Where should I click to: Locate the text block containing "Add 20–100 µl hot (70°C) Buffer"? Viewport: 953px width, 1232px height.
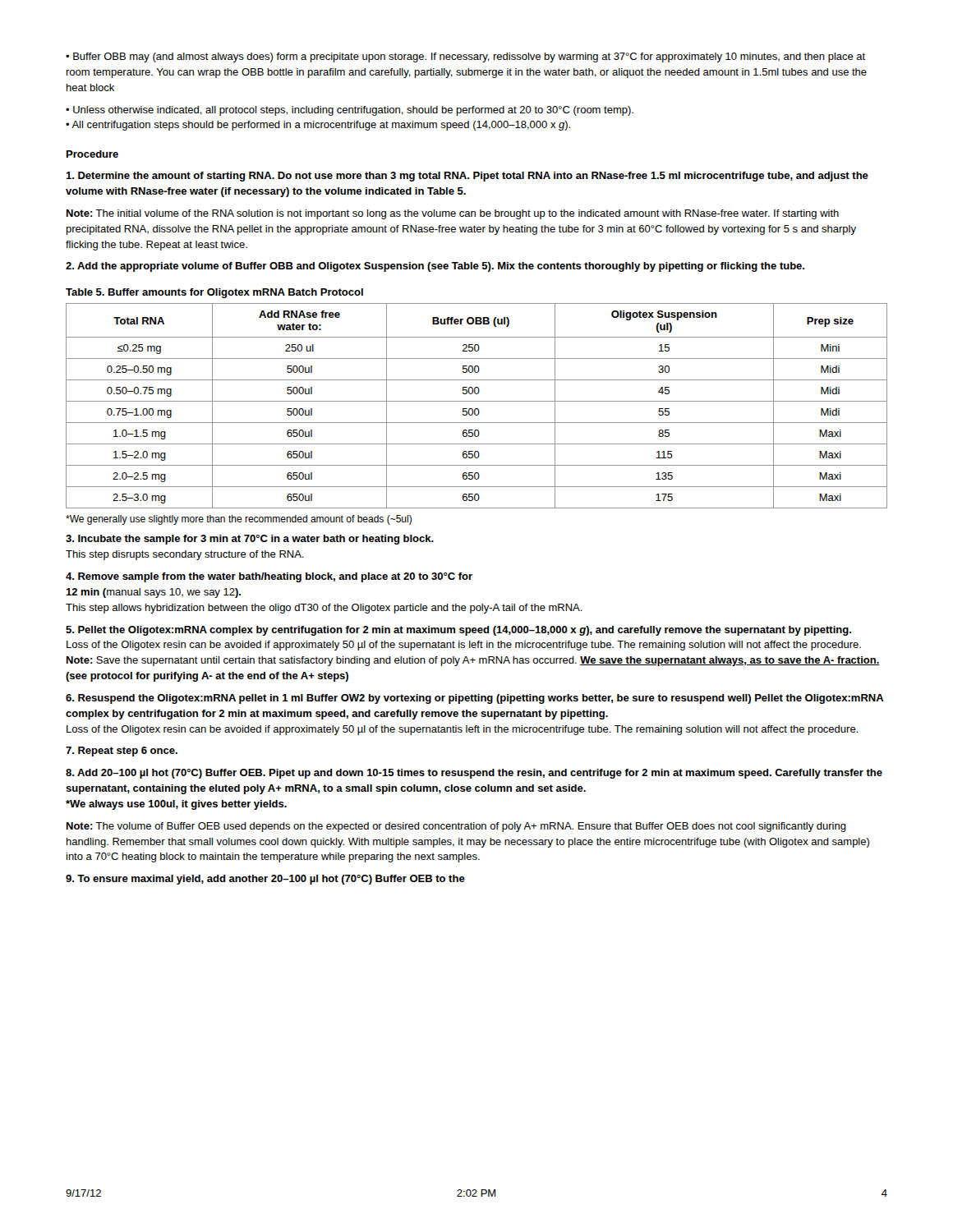[474, 788]
